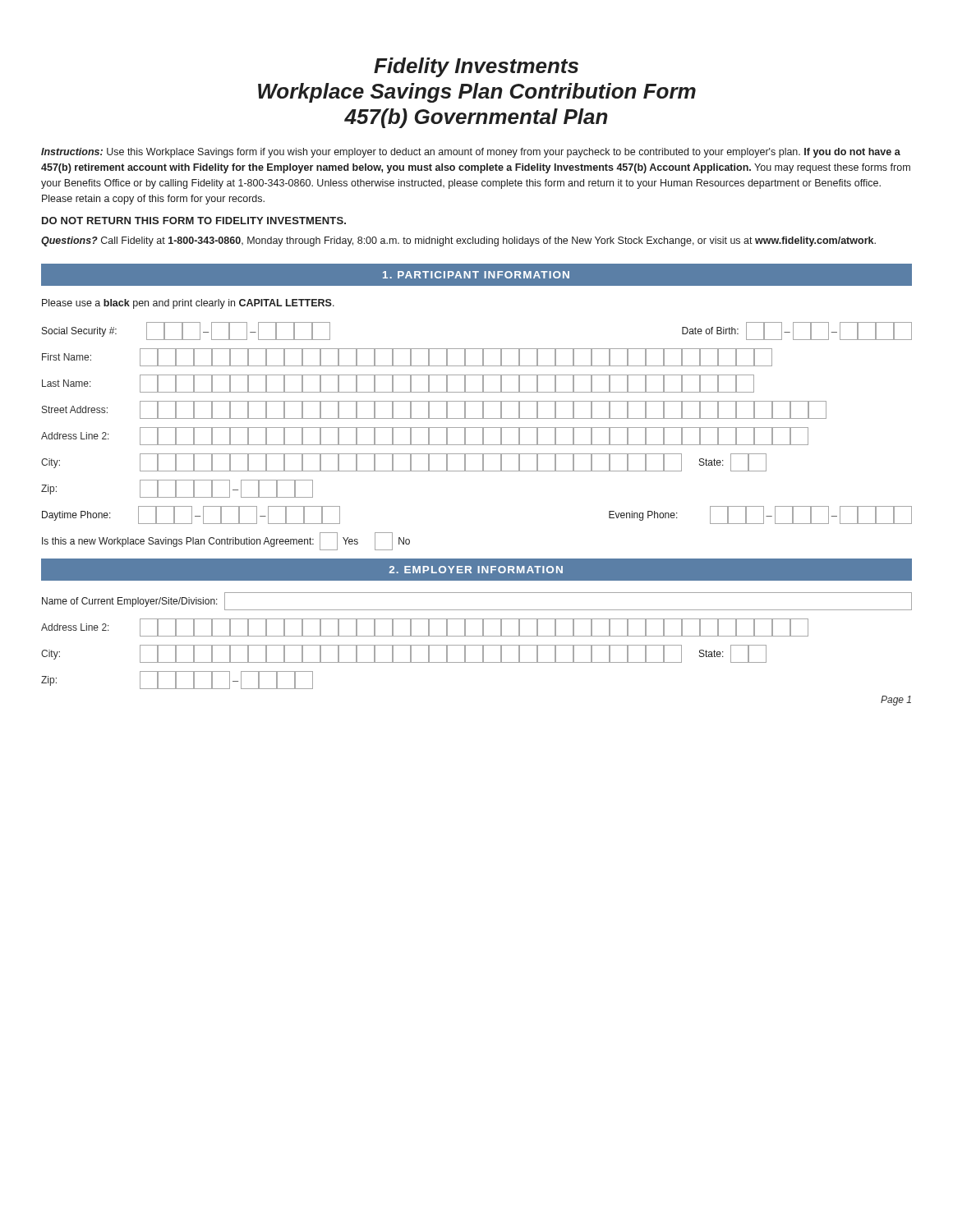Navigate to the element starting "Last Name:"

click(x=398, y=384)
